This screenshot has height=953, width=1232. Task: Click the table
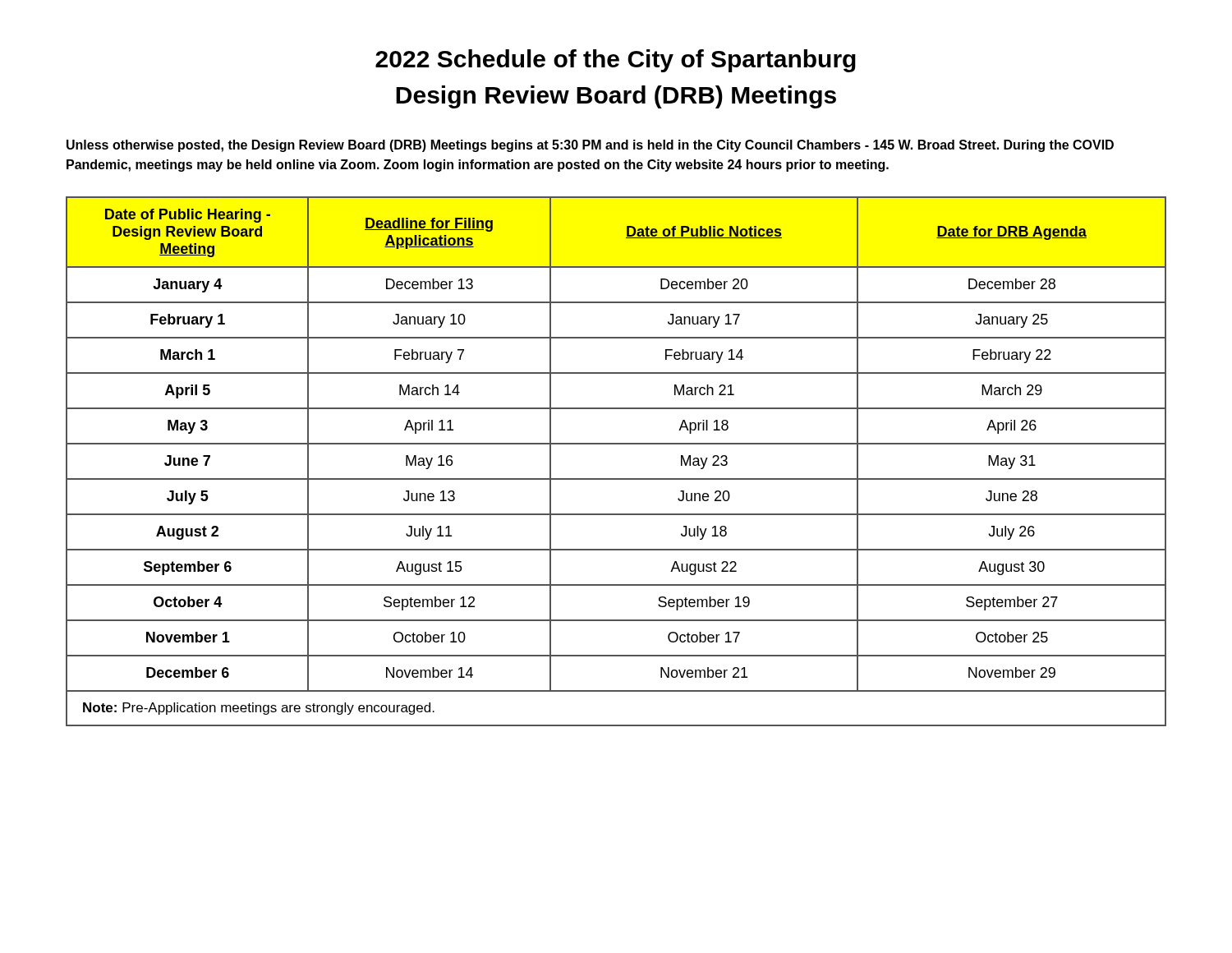click(x=616, y=461)
